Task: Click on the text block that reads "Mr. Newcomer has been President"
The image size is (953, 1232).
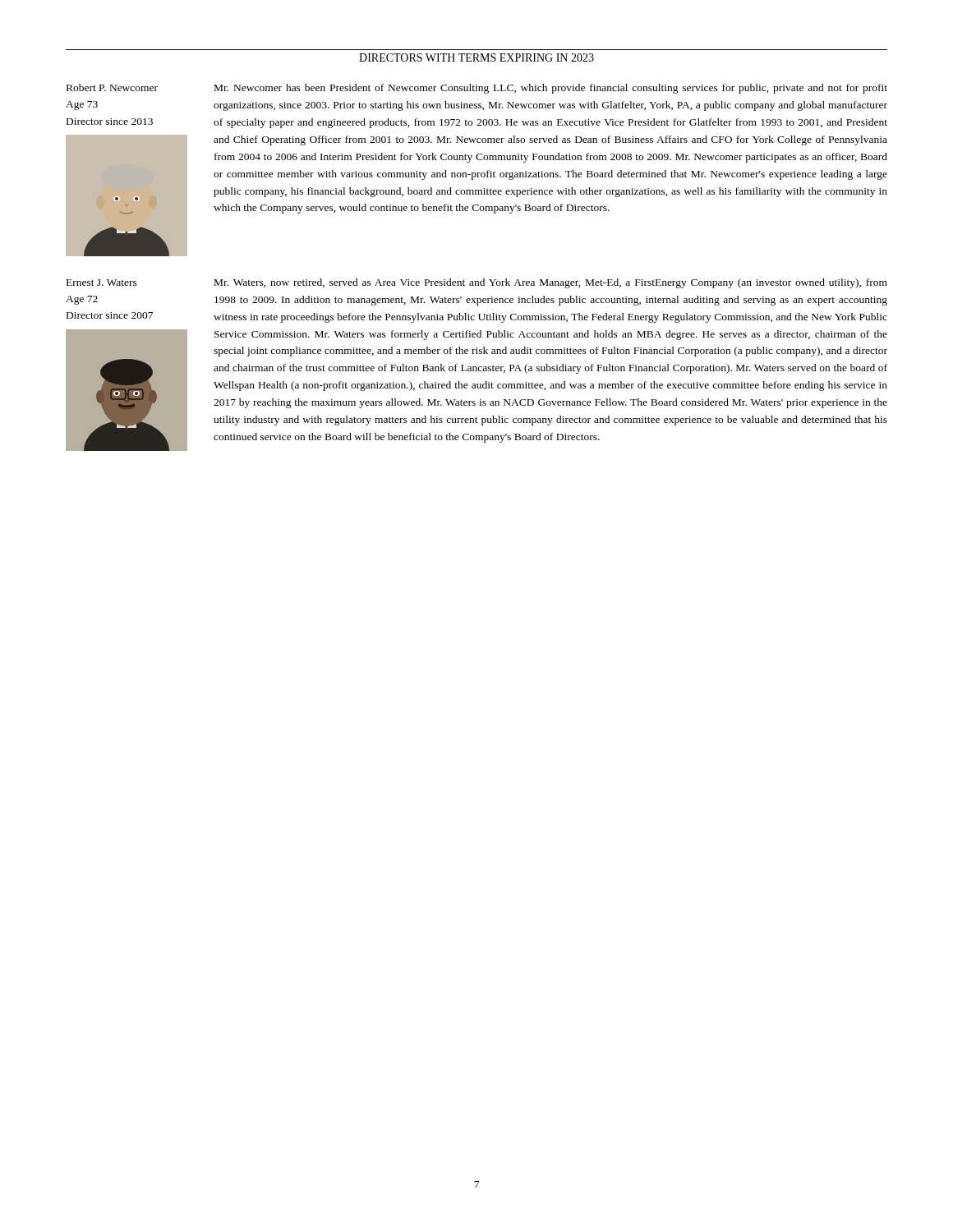Action: [550, 148]
